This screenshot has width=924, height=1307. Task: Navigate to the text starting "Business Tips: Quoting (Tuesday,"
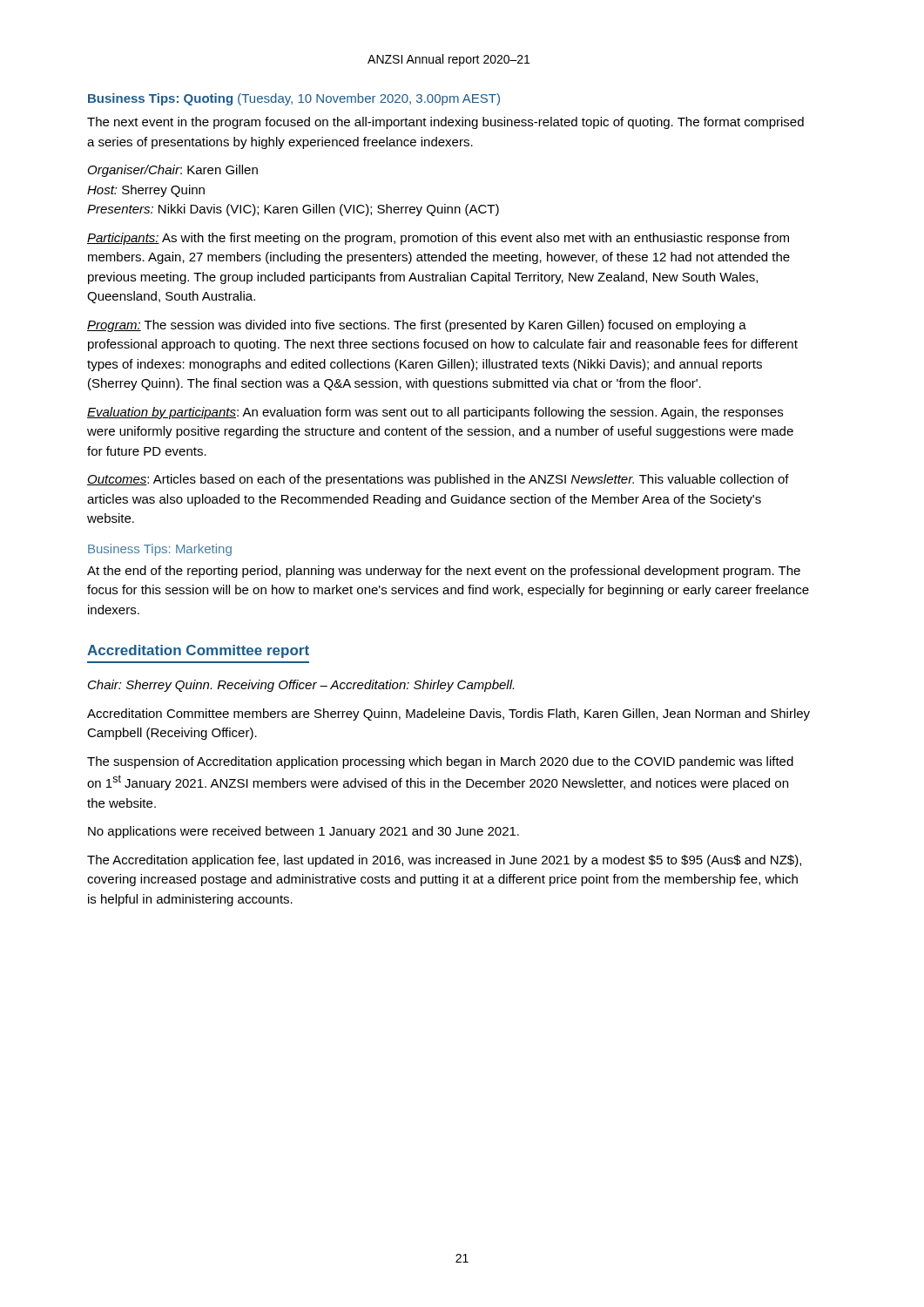click(x=294, y=98)
